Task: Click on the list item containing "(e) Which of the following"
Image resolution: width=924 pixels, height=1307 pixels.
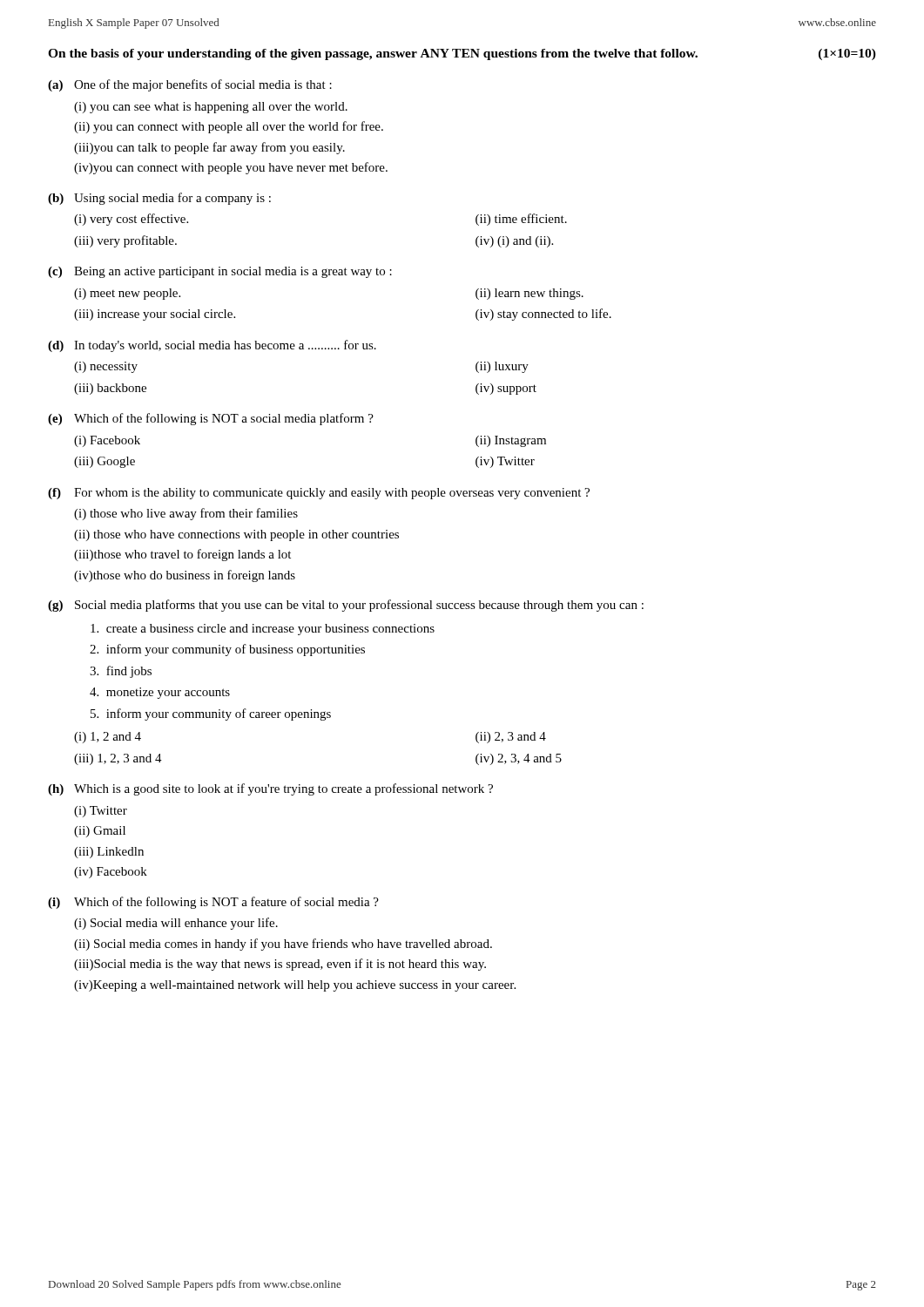Action: click(x=211, y=419)
